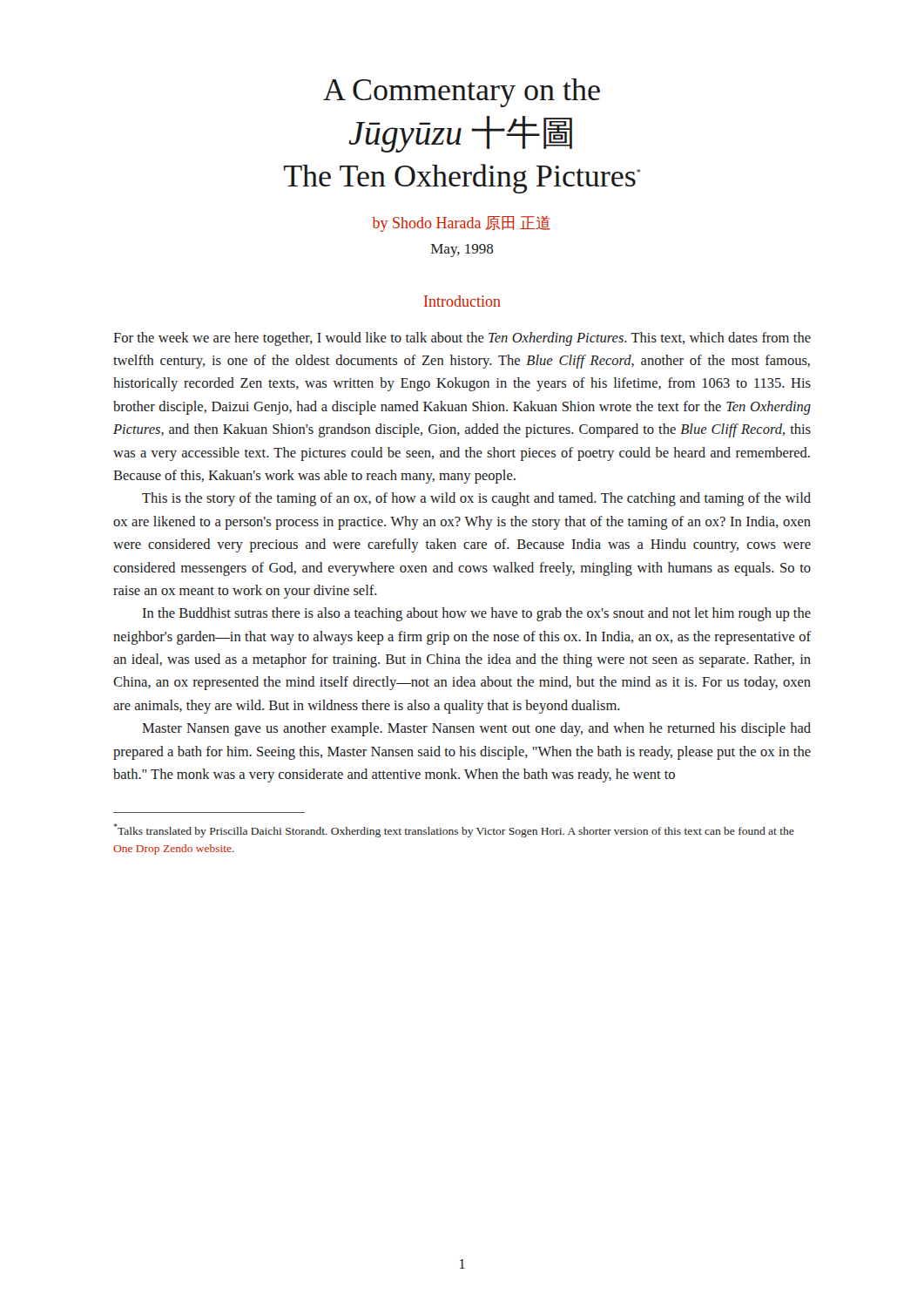The width and height of the screenshot is (924, 1307).
Task: Find "May, 1998" on this page
Action: 462,248
